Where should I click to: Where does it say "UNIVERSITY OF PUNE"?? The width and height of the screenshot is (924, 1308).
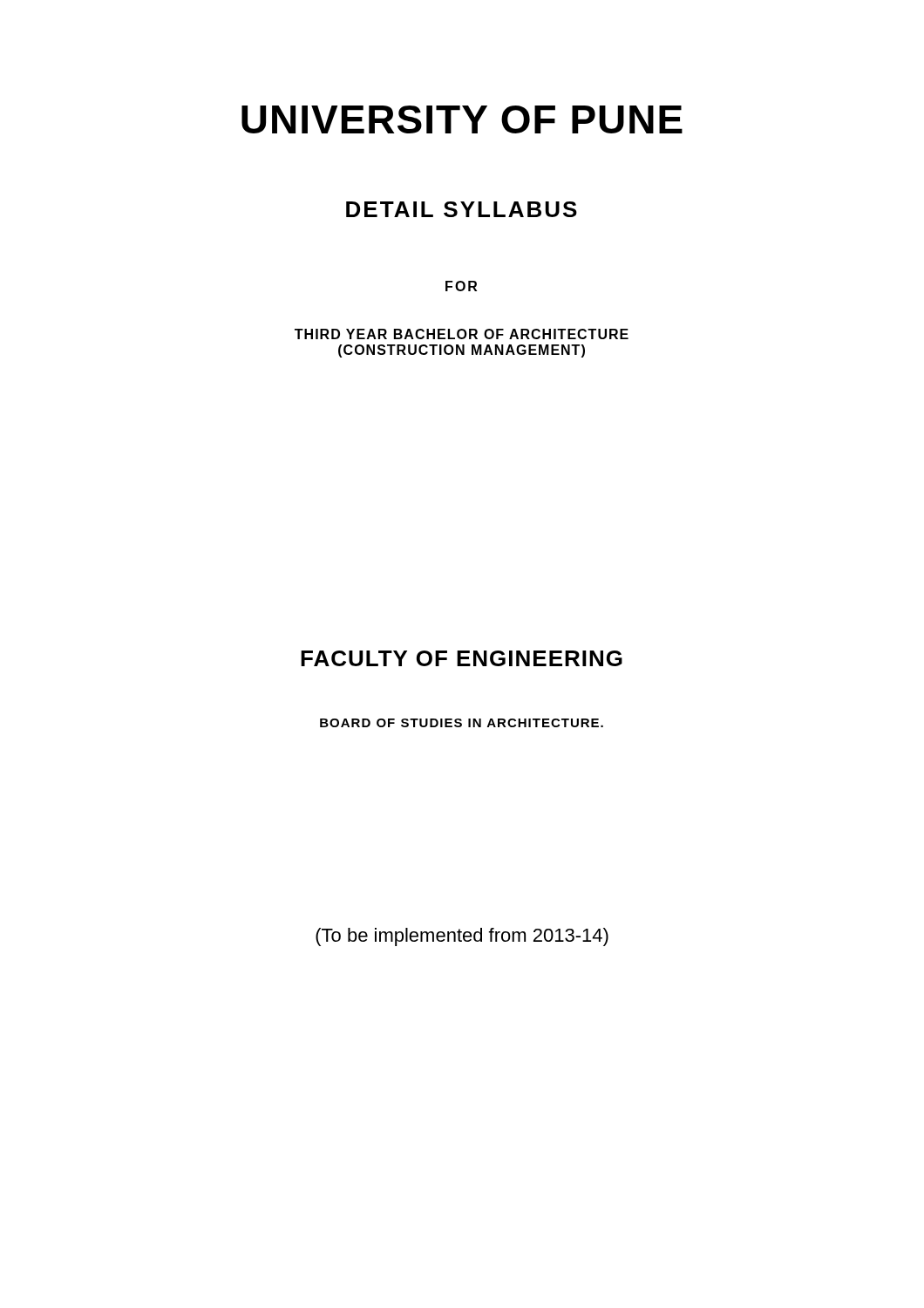(462, 119)
